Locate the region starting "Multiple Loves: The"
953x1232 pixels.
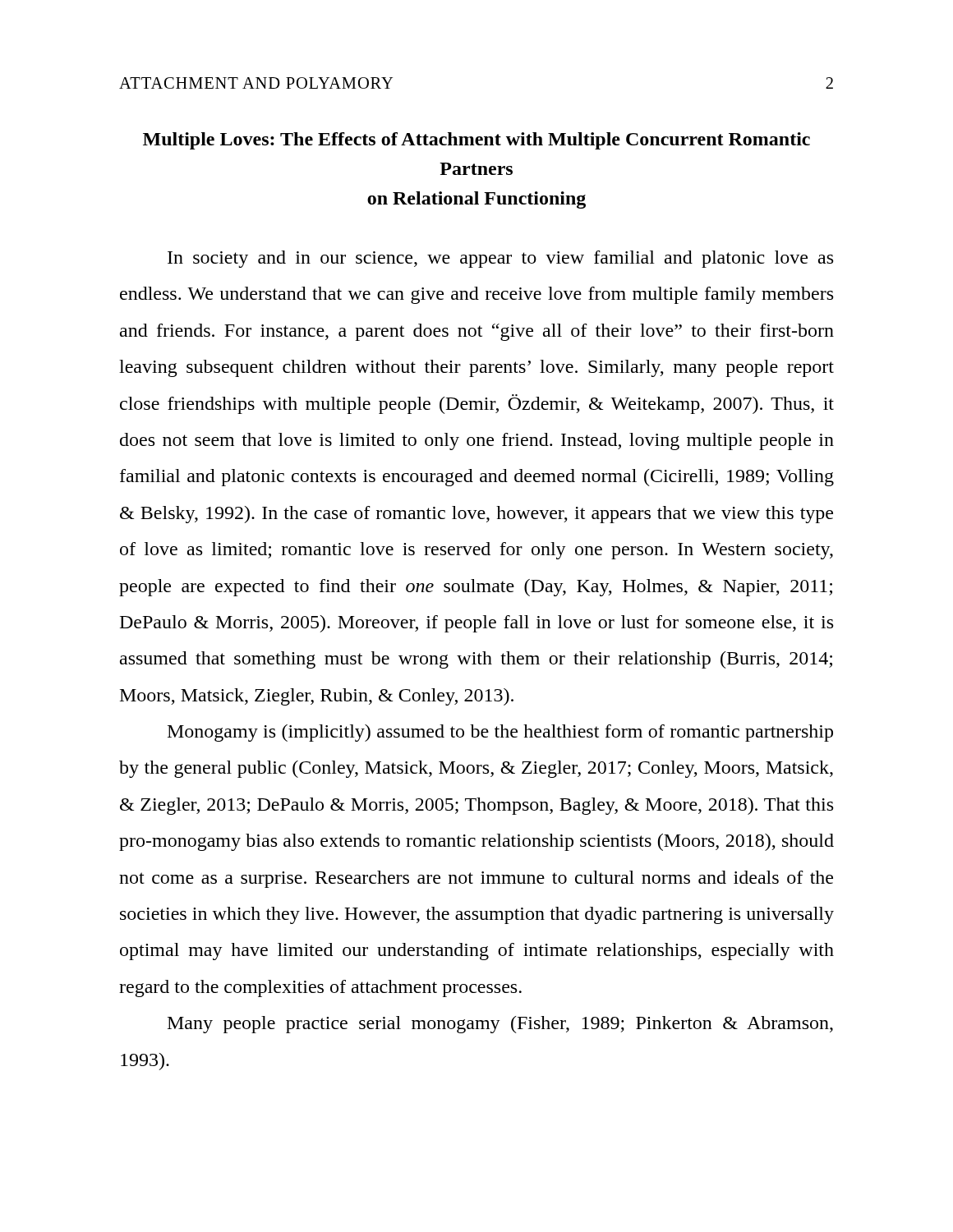476,168
